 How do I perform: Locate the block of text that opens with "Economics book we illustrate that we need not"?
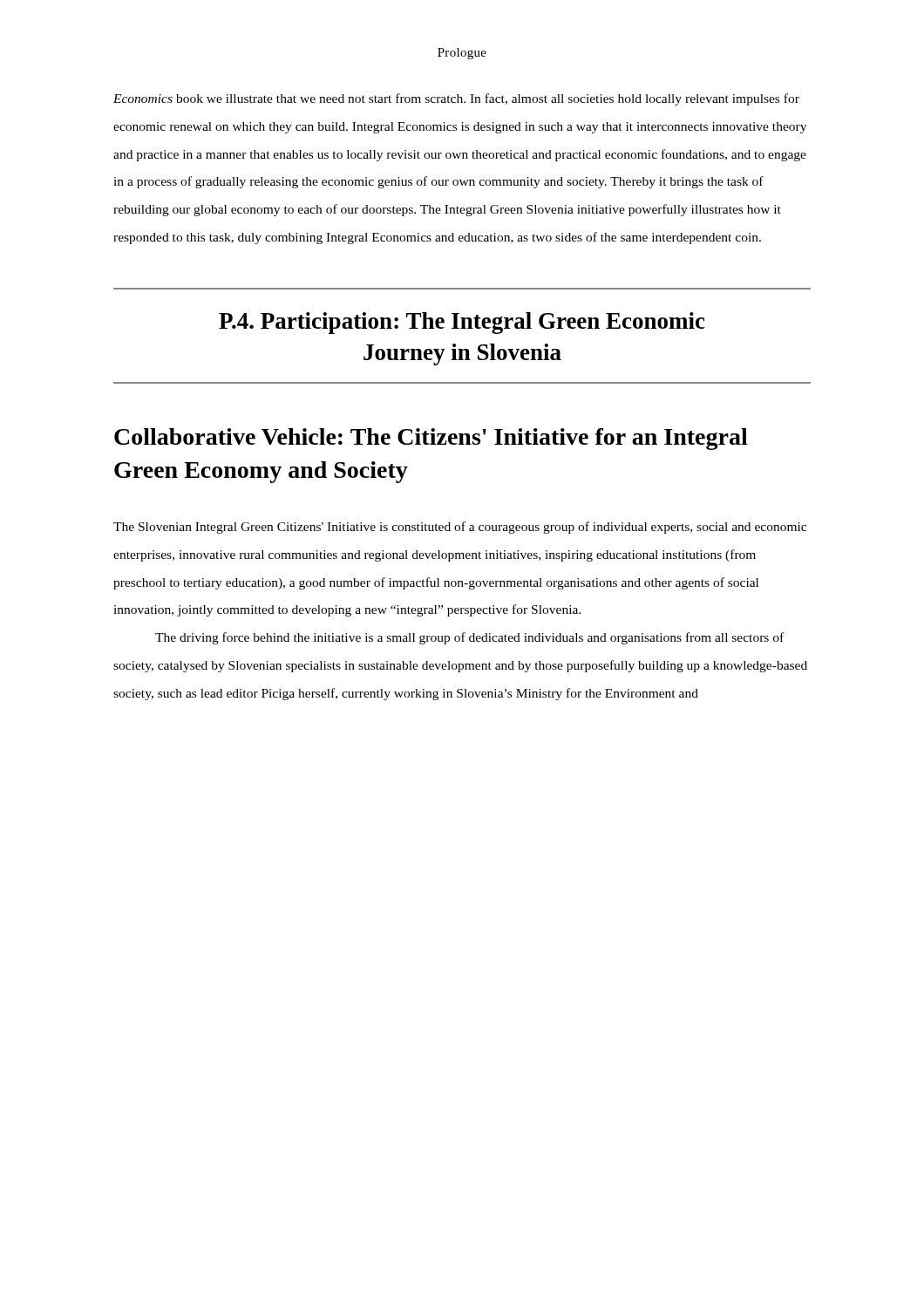pos(460,167)
